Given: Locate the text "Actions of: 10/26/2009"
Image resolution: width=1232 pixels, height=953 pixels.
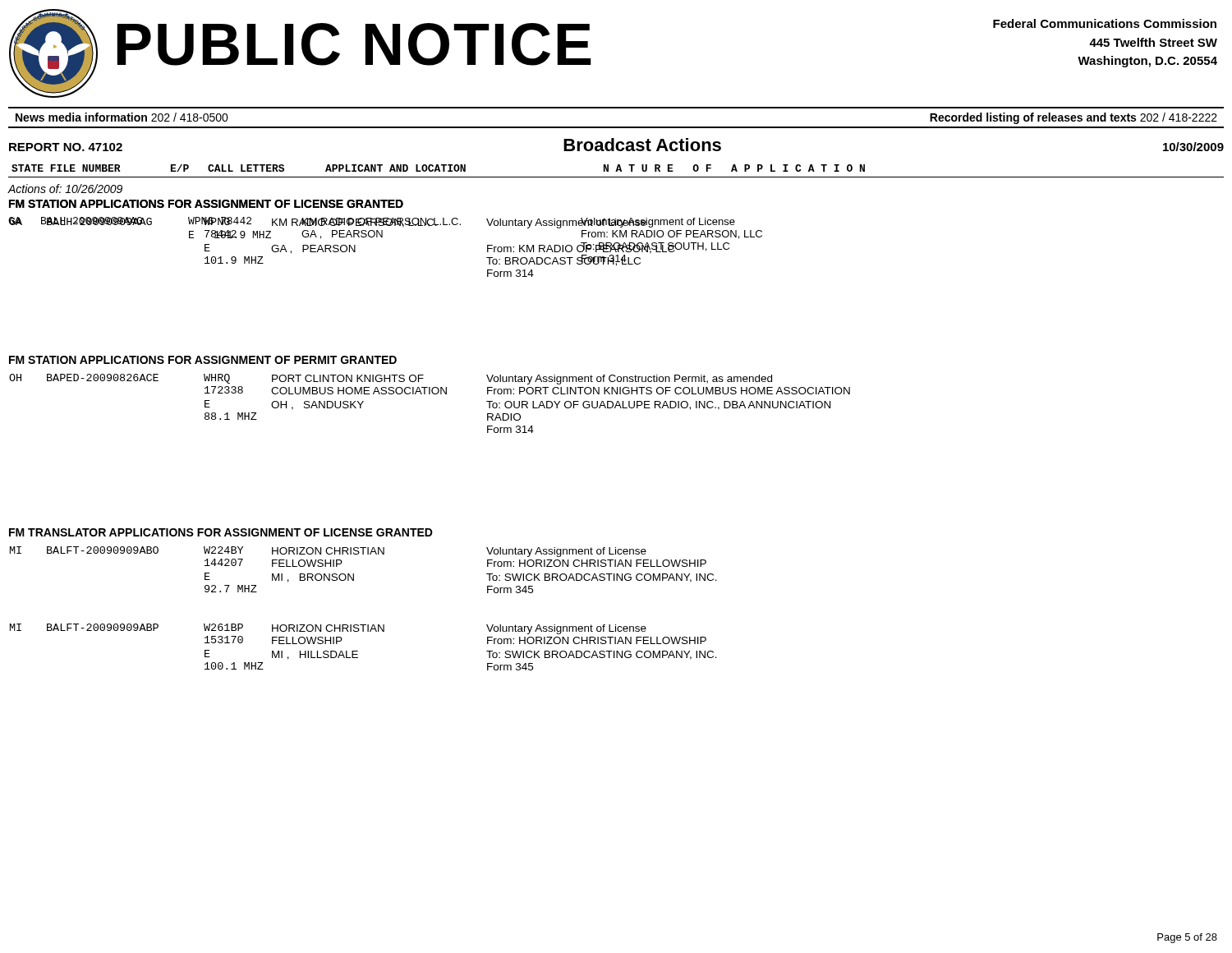Looking at the screenshot, I should (x=65, y=189).
